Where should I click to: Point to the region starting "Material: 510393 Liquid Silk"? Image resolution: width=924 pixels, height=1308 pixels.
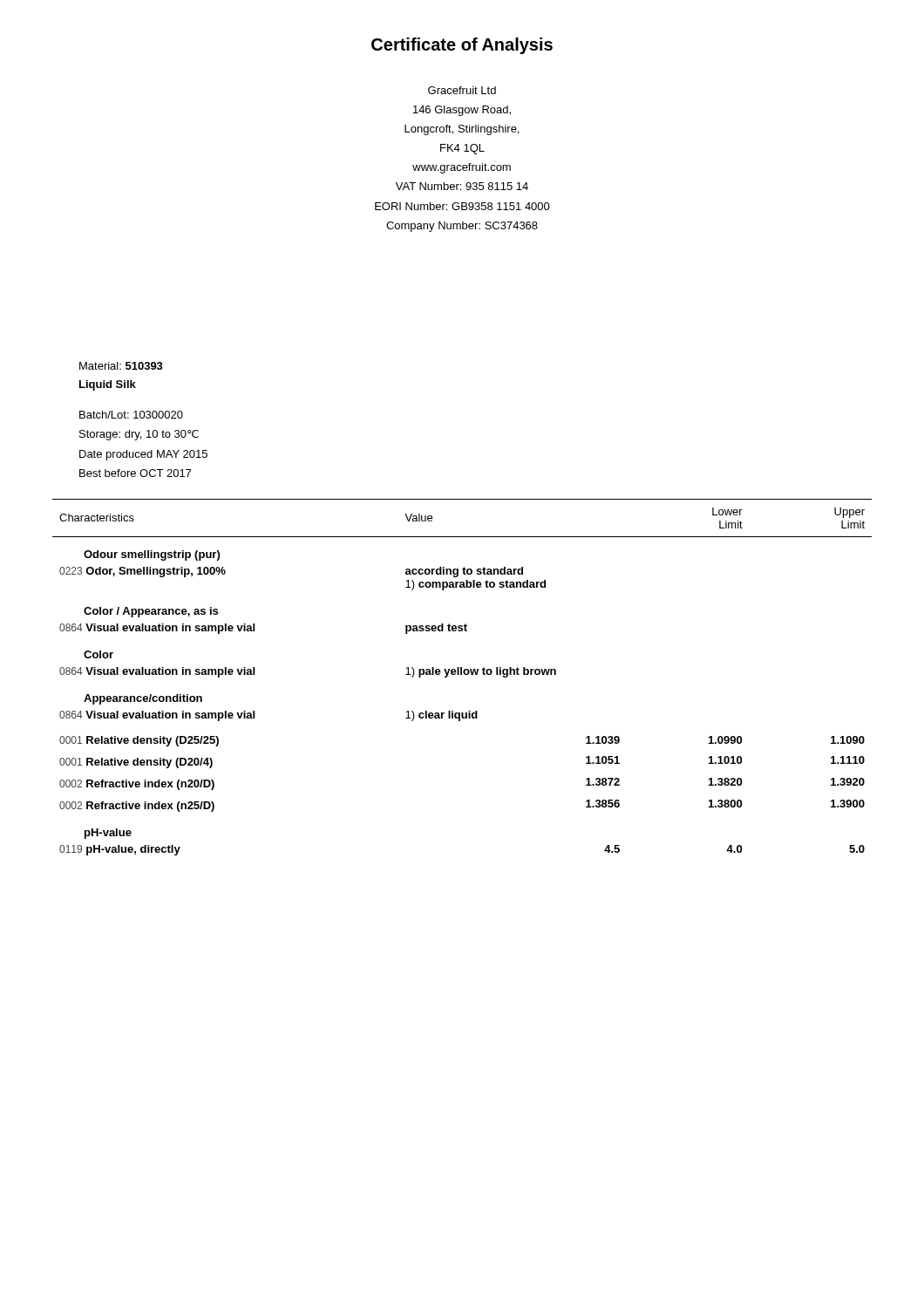121,375
